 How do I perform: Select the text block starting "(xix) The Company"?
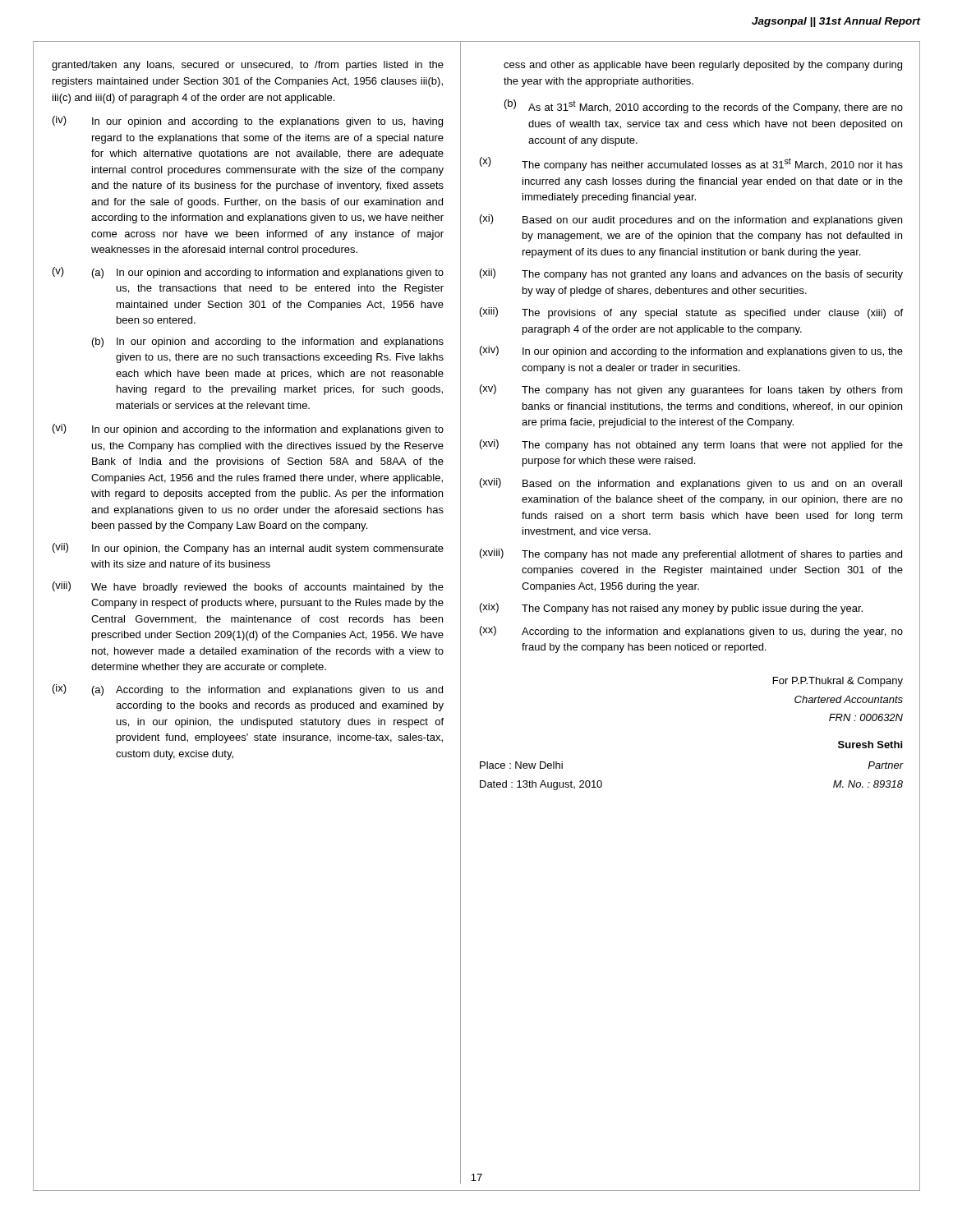click(691, 609)
